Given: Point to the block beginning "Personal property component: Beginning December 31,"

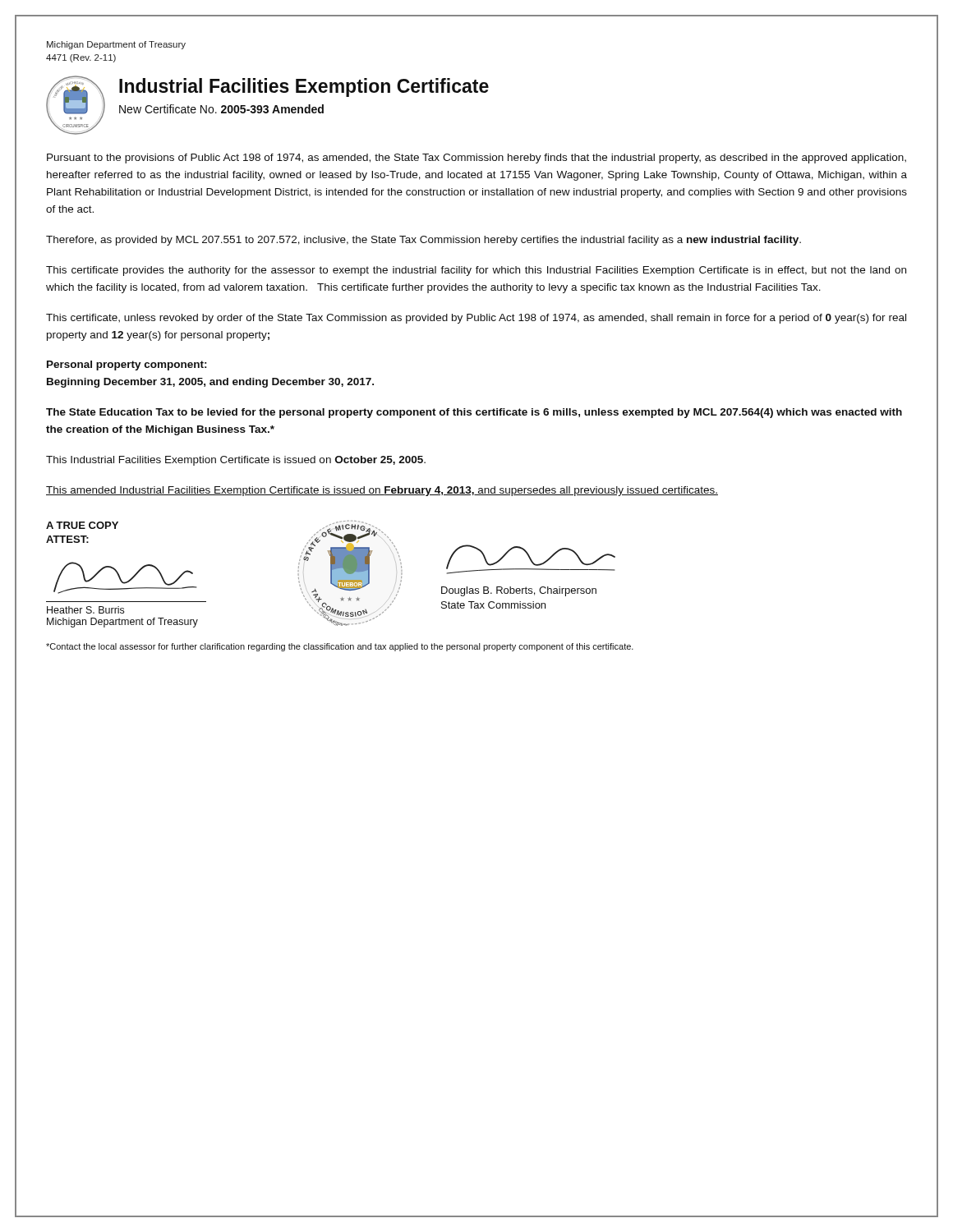Looking at the screenshot, I should [210, 373].
